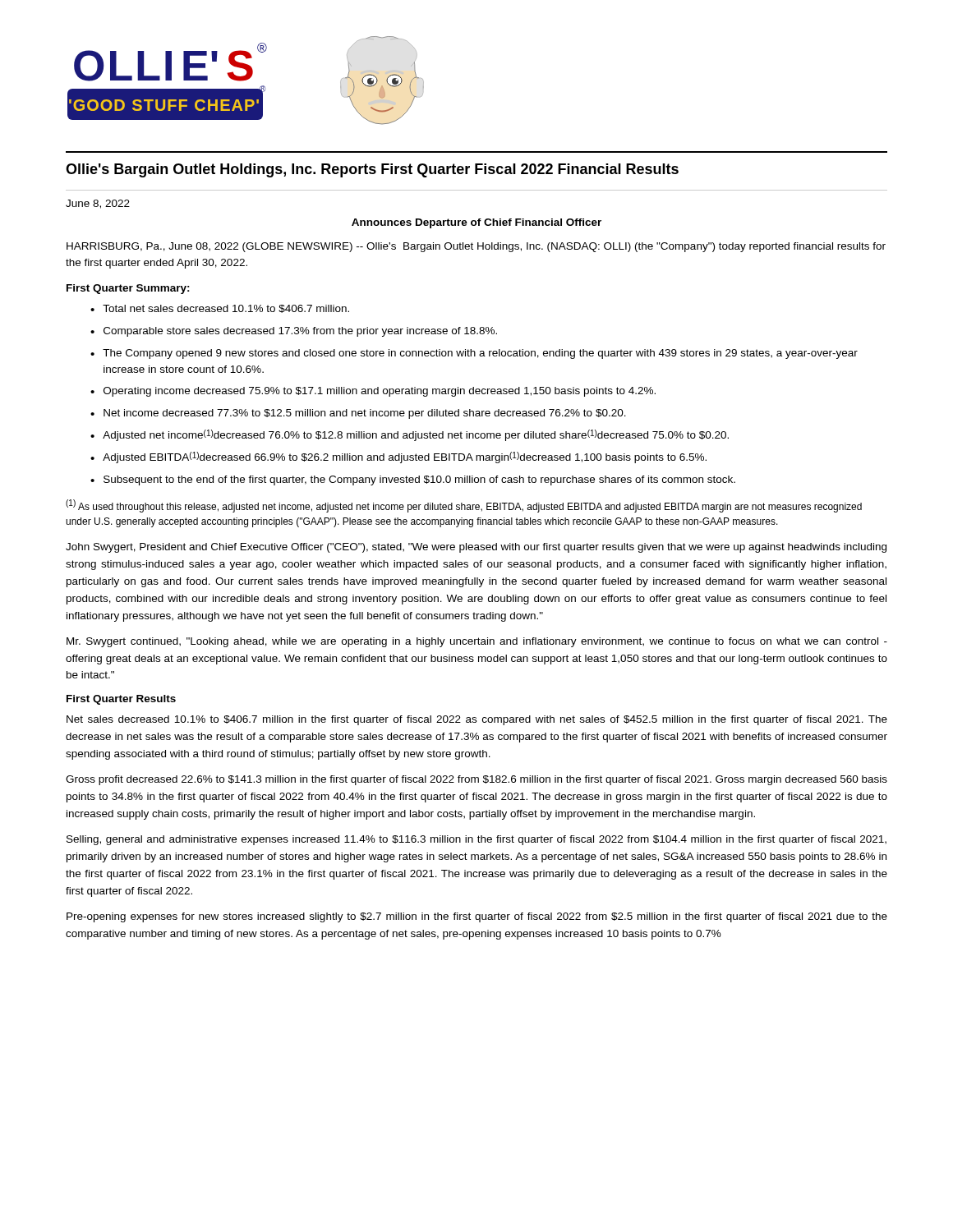
Task: Point to the block beginning "The Company opened 9"
Action: 480,361
